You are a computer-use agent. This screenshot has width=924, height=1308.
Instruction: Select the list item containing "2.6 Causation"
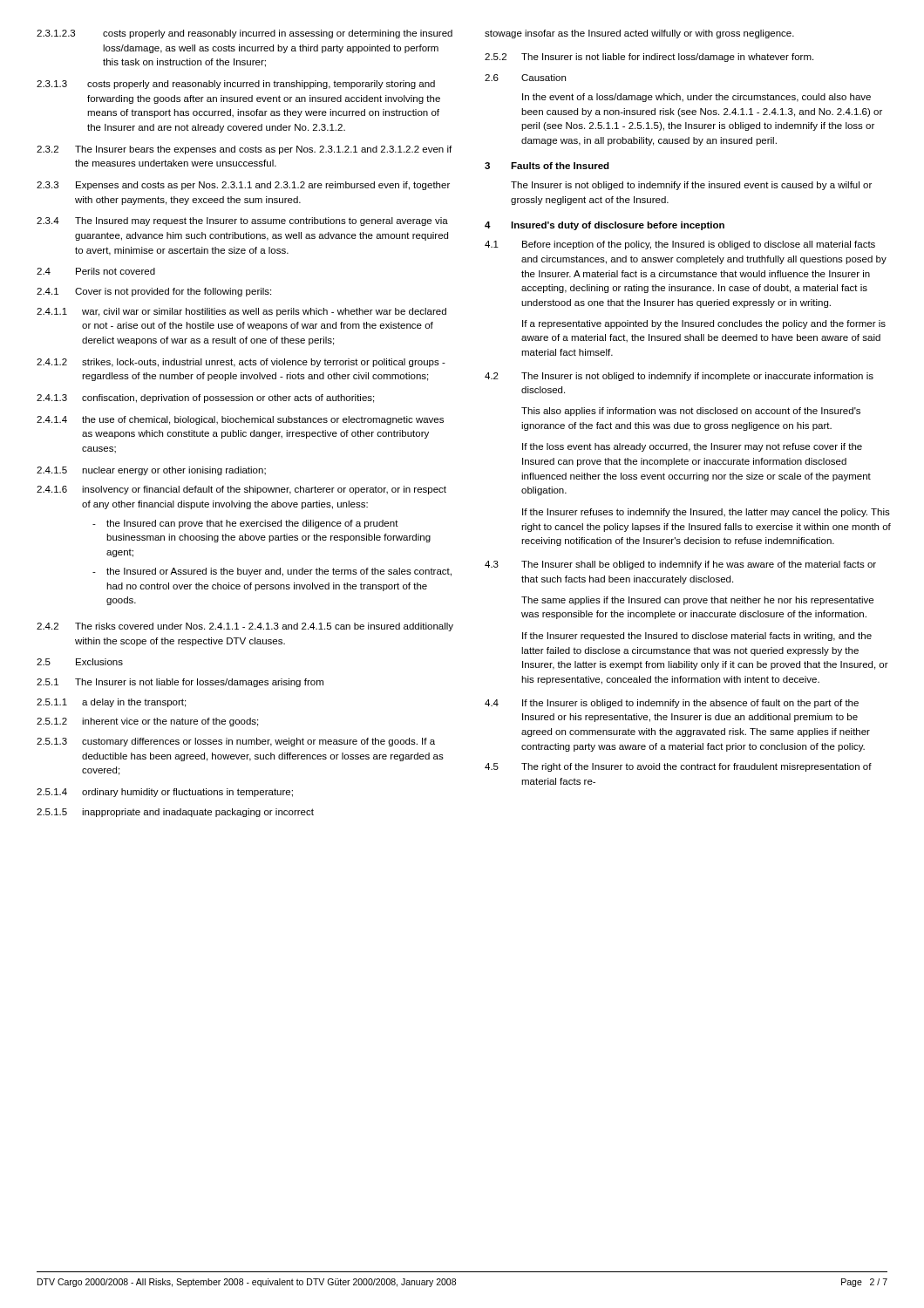tap(525, 78)
